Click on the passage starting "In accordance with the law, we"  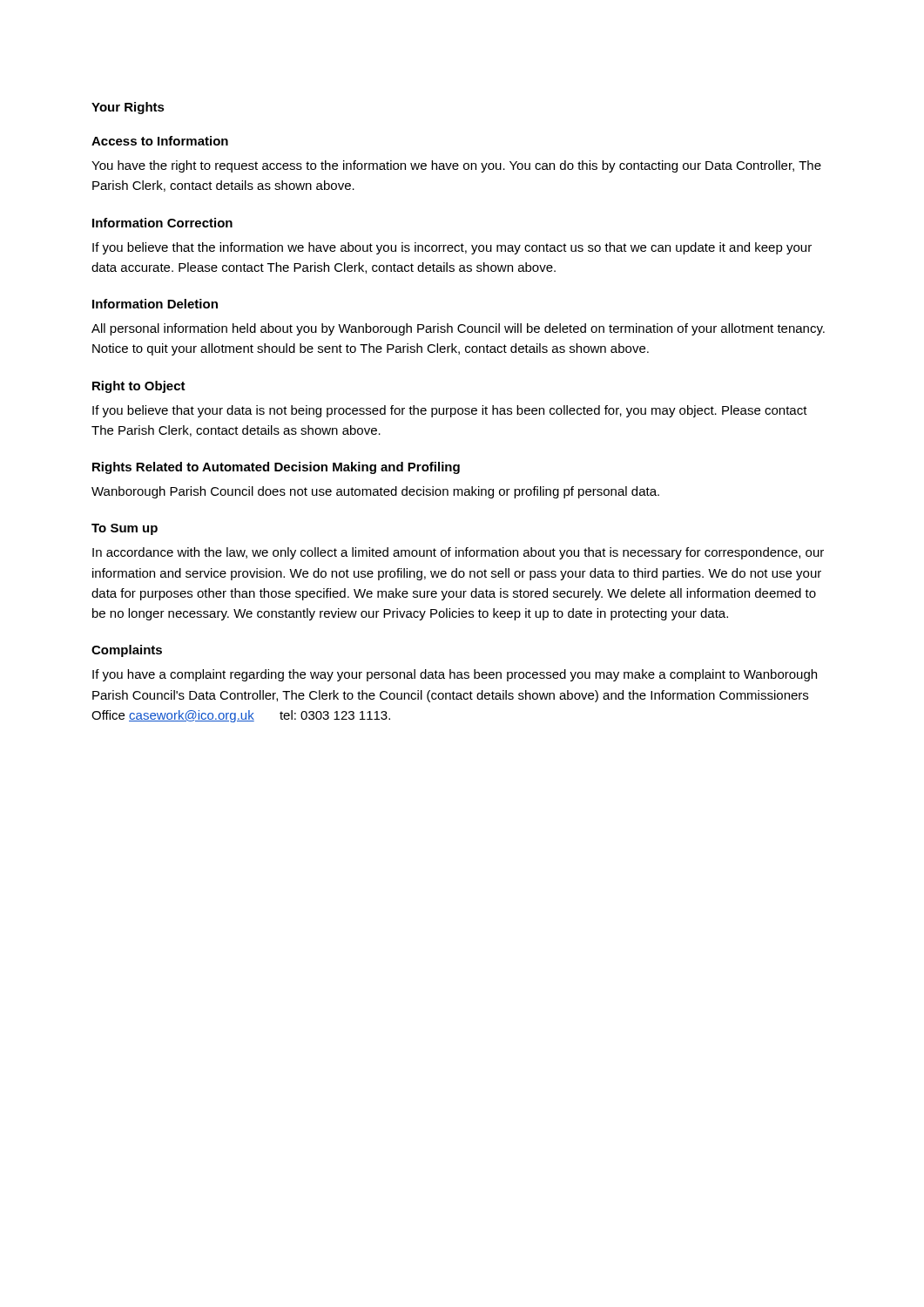click(x=458, y=583)
